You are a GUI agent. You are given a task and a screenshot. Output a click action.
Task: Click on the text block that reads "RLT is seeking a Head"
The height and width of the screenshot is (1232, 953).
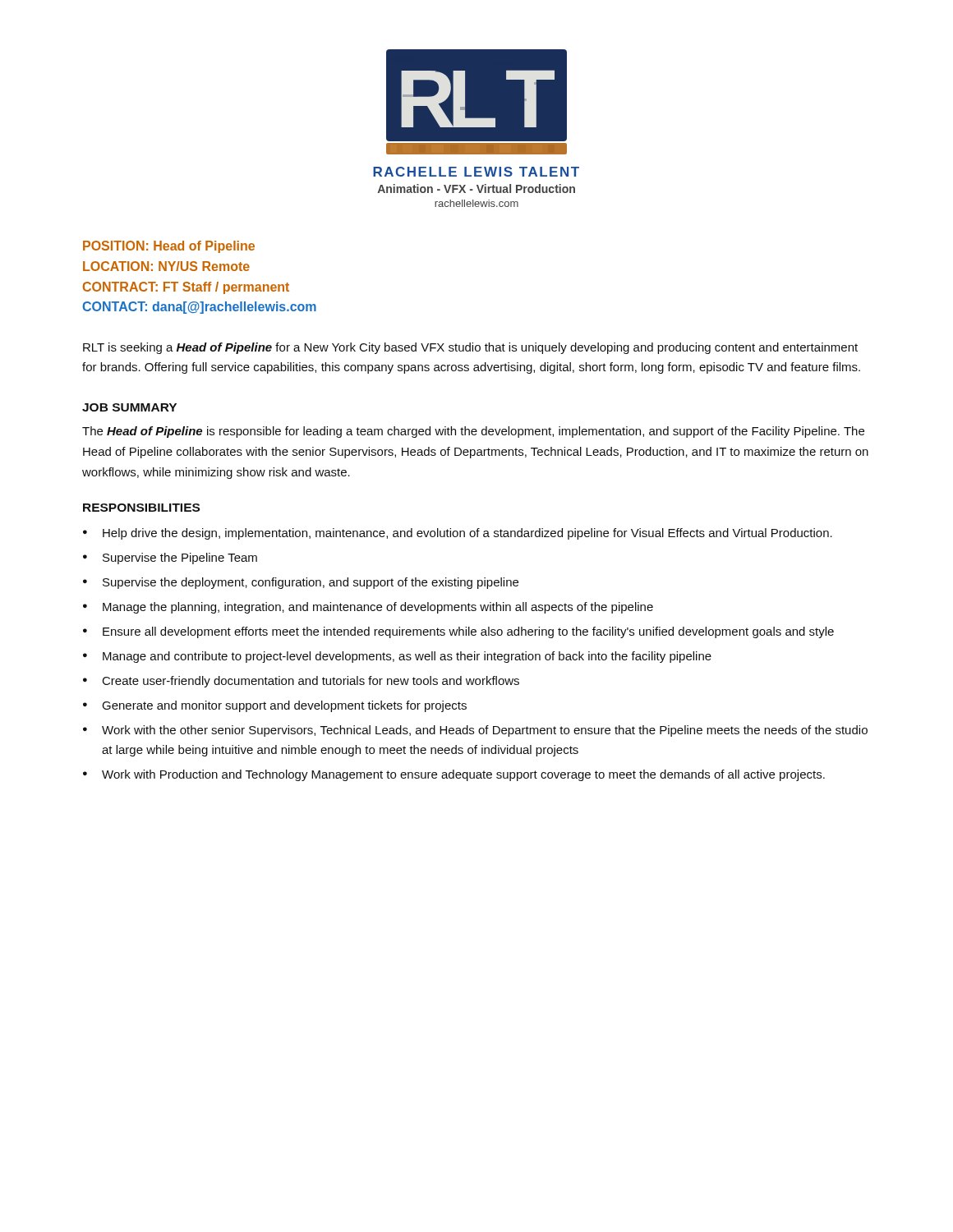(472, 357)
